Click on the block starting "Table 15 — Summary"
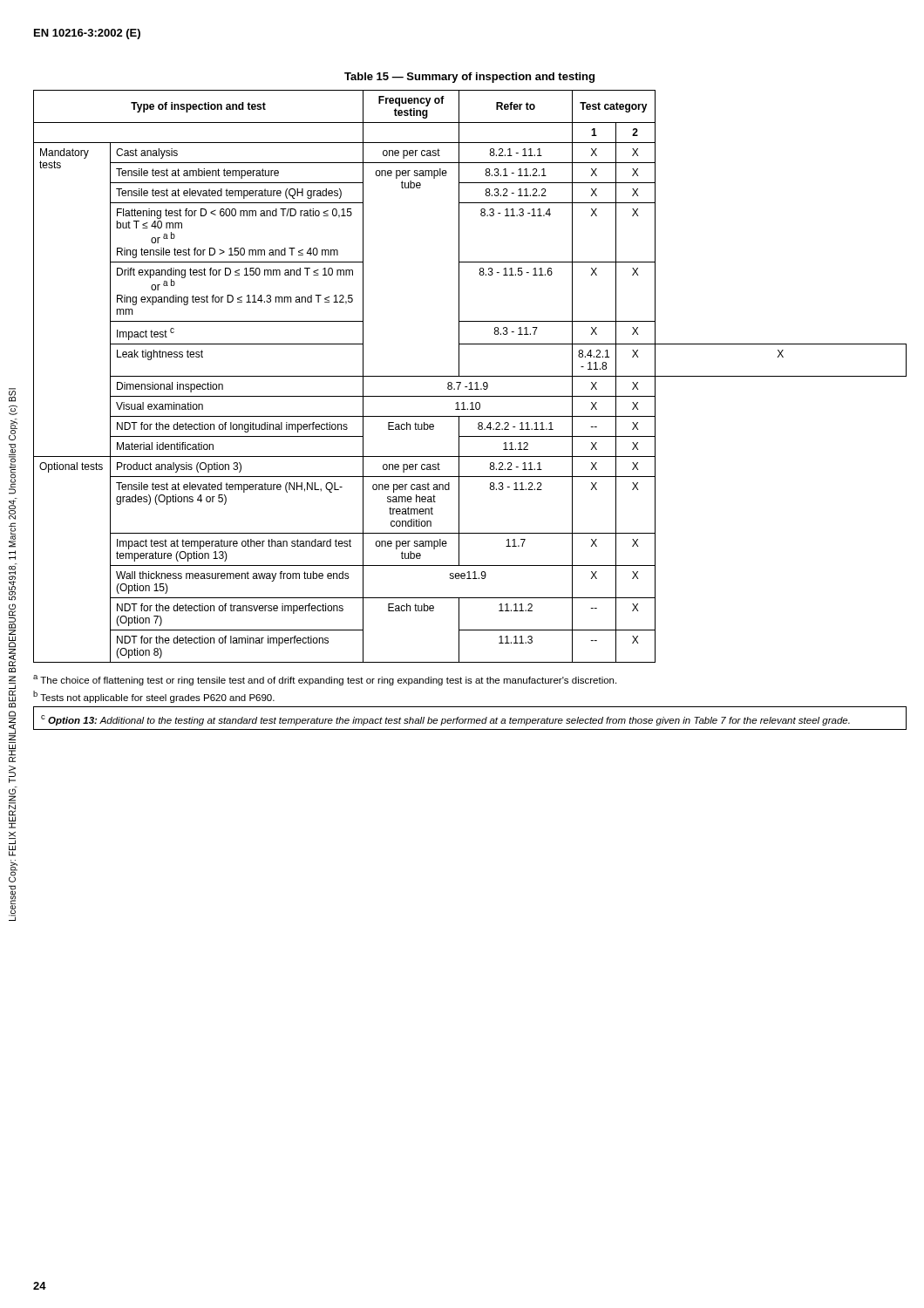Screen dimensions: 1308x924 (x=470, y=76)
